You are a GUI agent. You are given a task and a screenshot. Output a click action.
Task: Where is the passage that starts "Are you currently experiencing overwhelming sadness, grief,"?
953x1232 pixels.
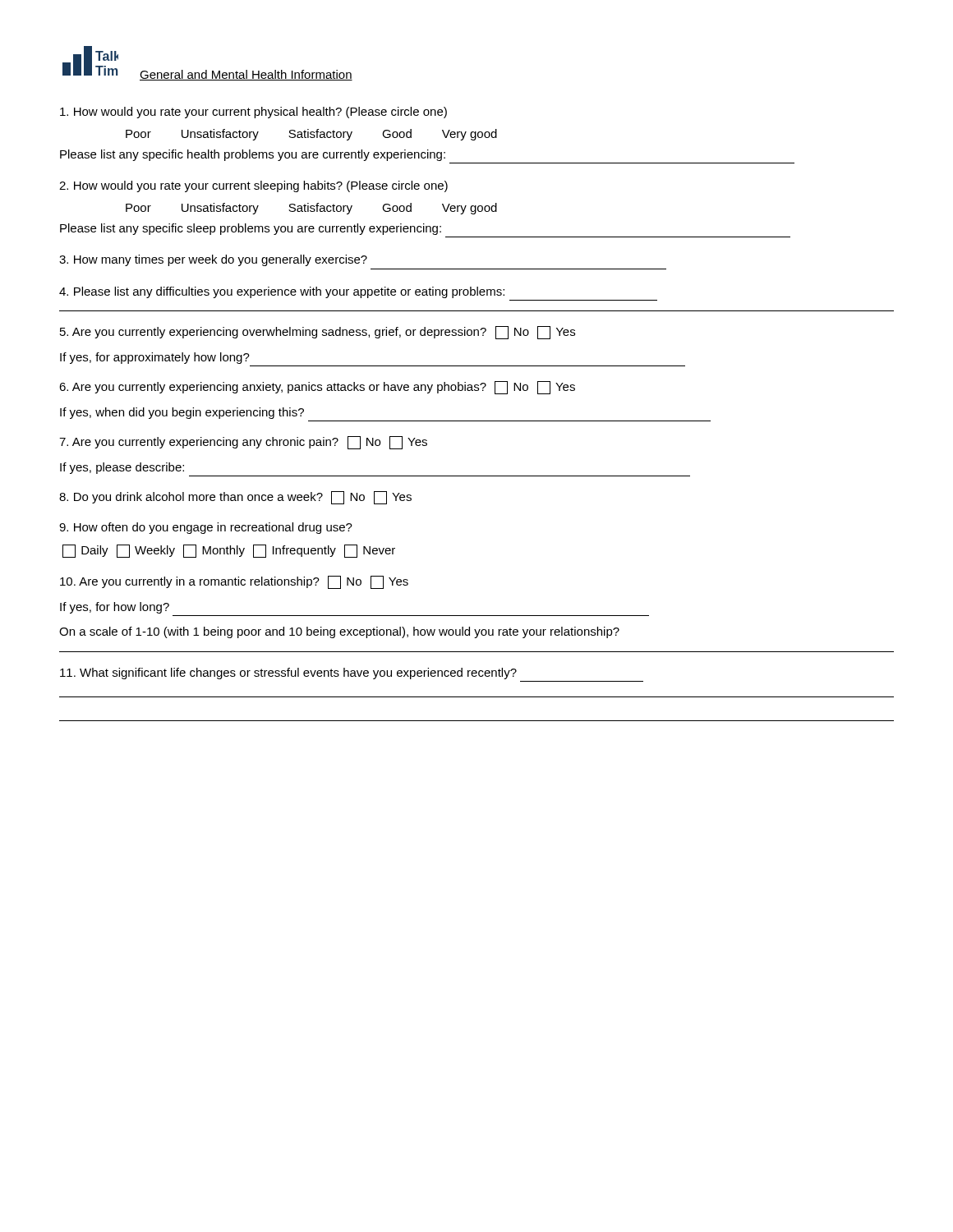317,332
